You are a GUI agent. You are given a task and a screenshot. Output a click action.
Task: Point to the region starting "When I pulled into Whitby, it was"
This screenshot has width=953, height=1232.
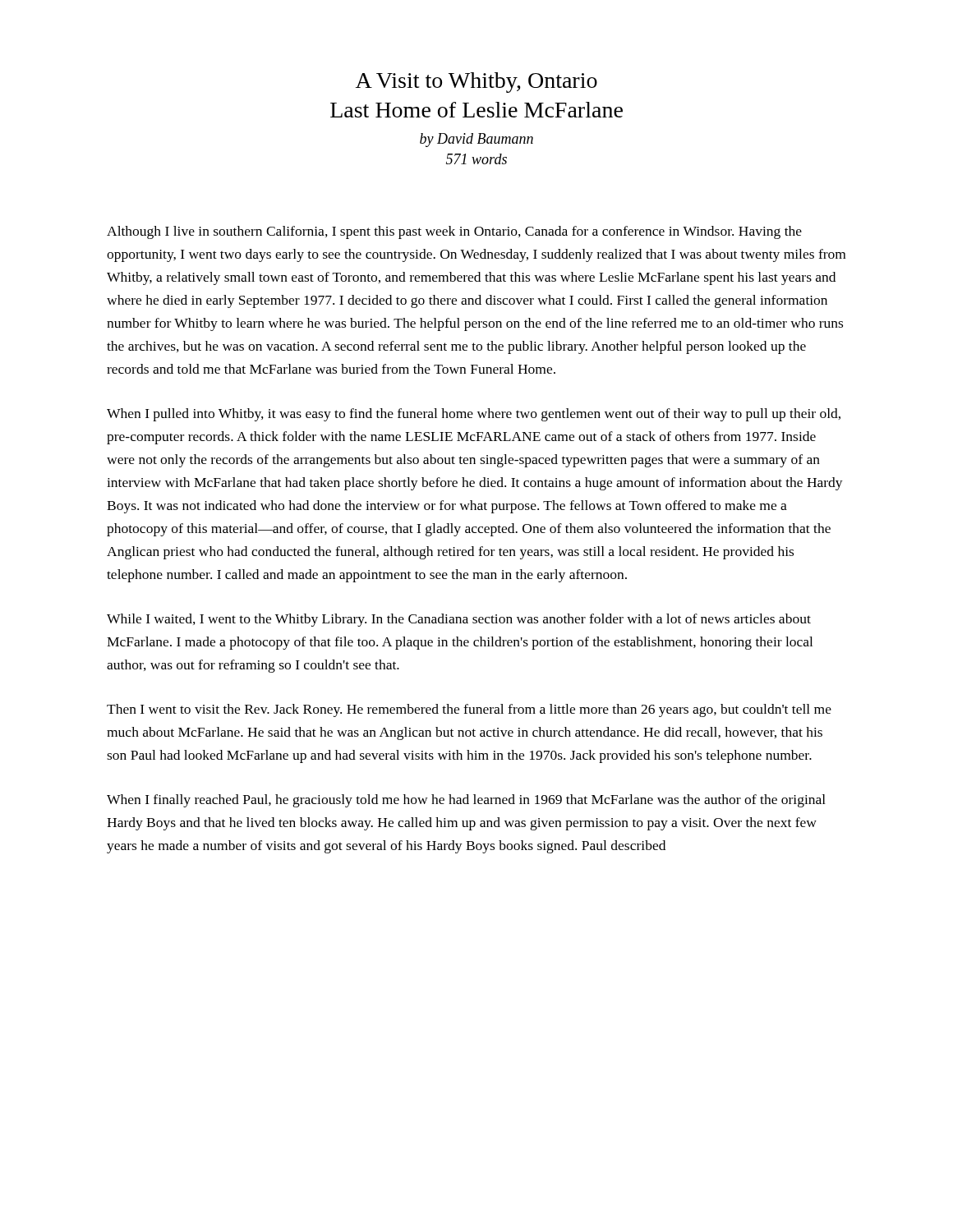[x=475, y=494]
